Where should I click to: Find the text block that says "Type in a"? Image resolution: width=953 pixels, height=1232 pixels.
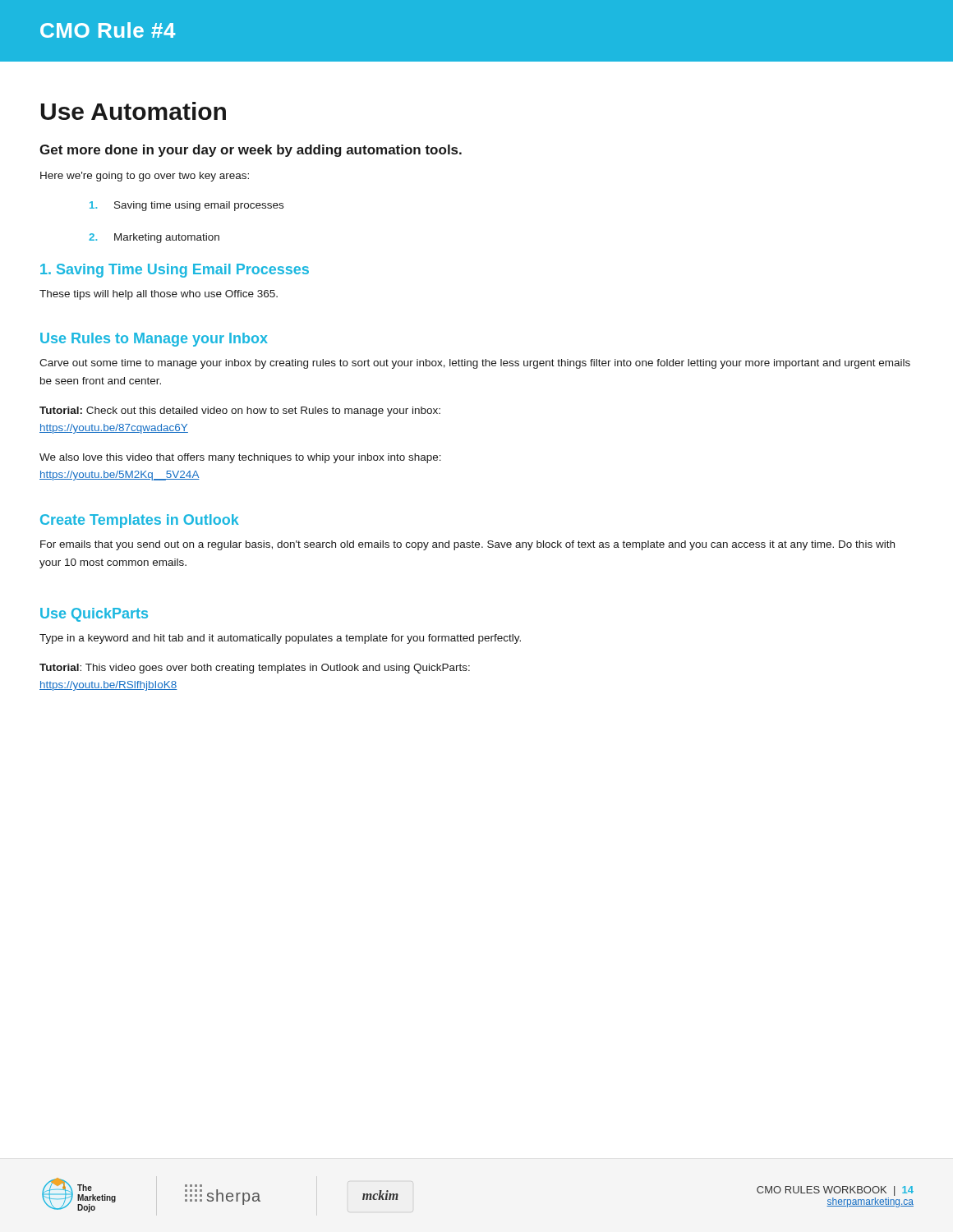point(281,638)
